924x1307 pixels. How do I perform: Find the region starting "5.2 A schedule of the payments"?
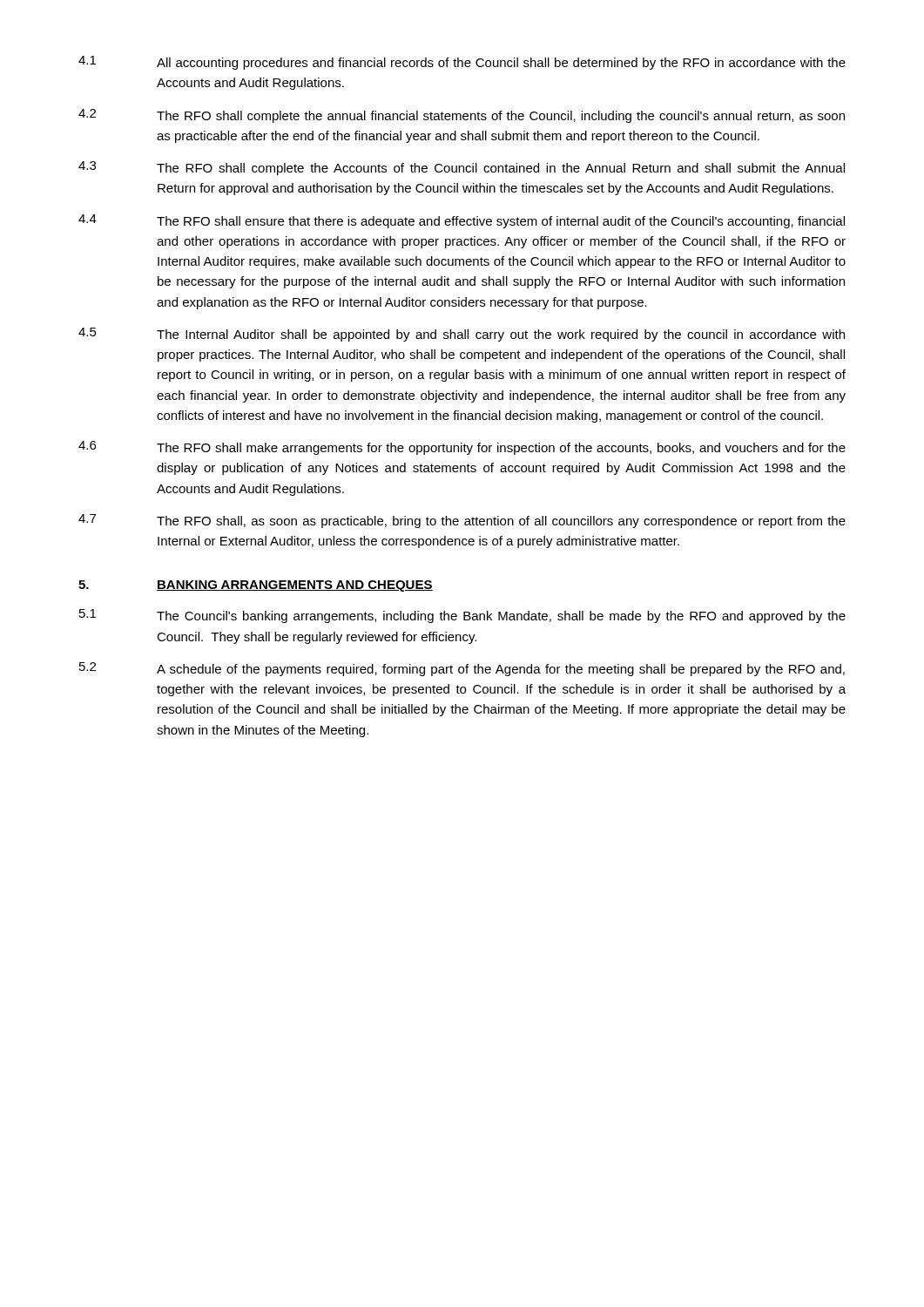(462, 699)
